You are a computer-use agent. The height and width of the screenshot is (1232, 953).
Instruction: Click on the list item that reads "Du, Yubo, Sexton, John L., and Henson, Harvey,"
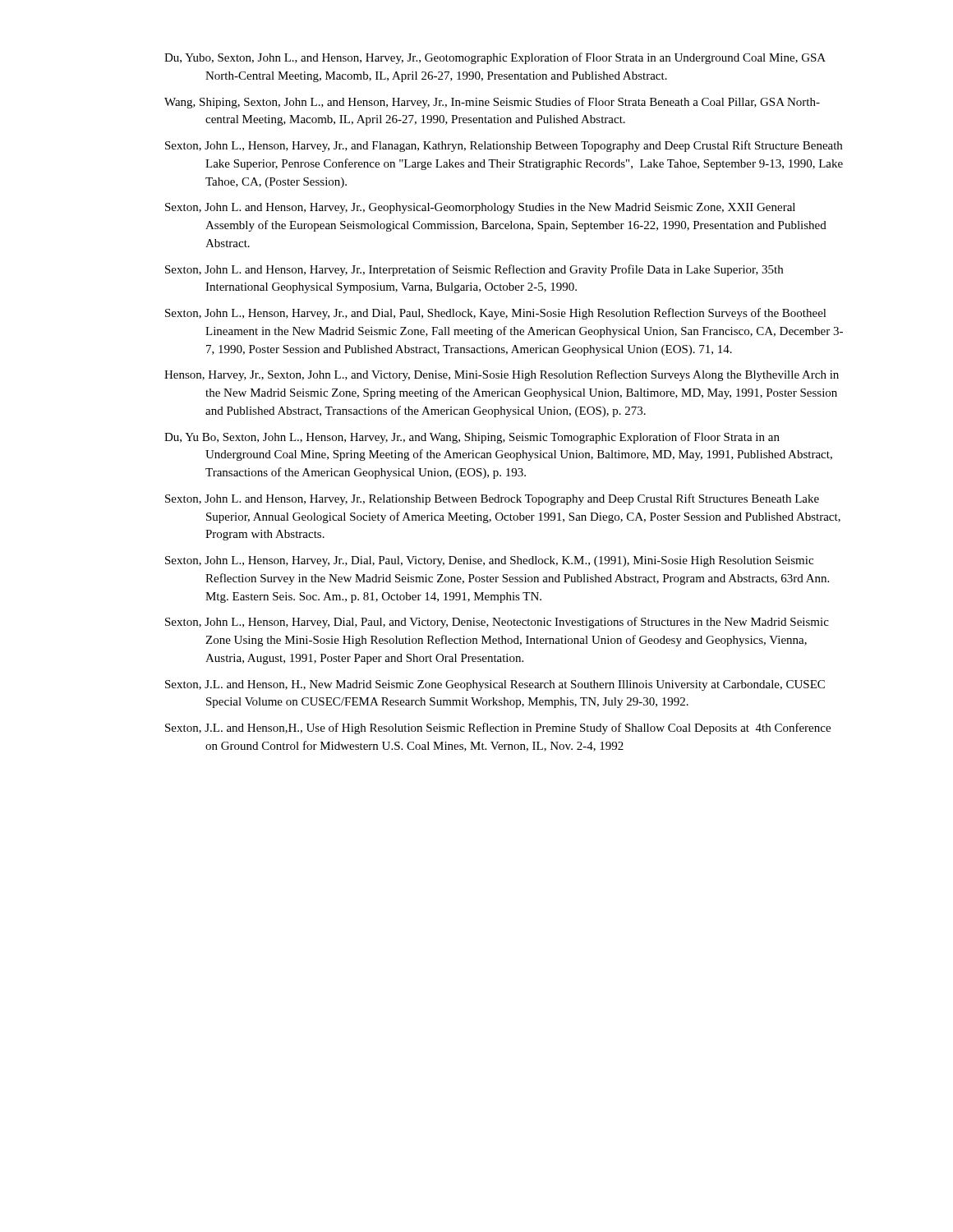coord(495,66)
